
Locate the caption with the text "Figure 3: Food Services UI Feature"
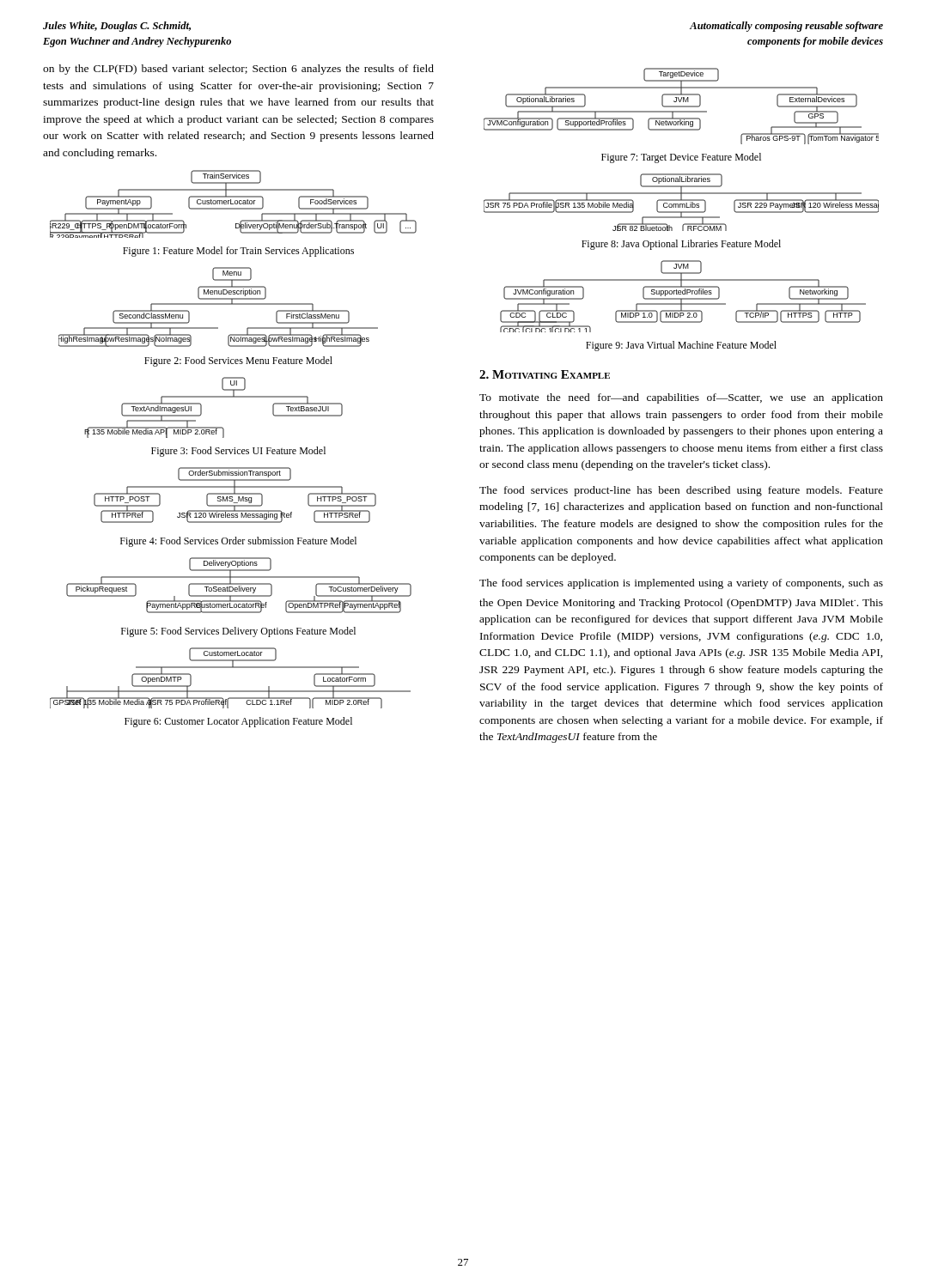(238, 451)
